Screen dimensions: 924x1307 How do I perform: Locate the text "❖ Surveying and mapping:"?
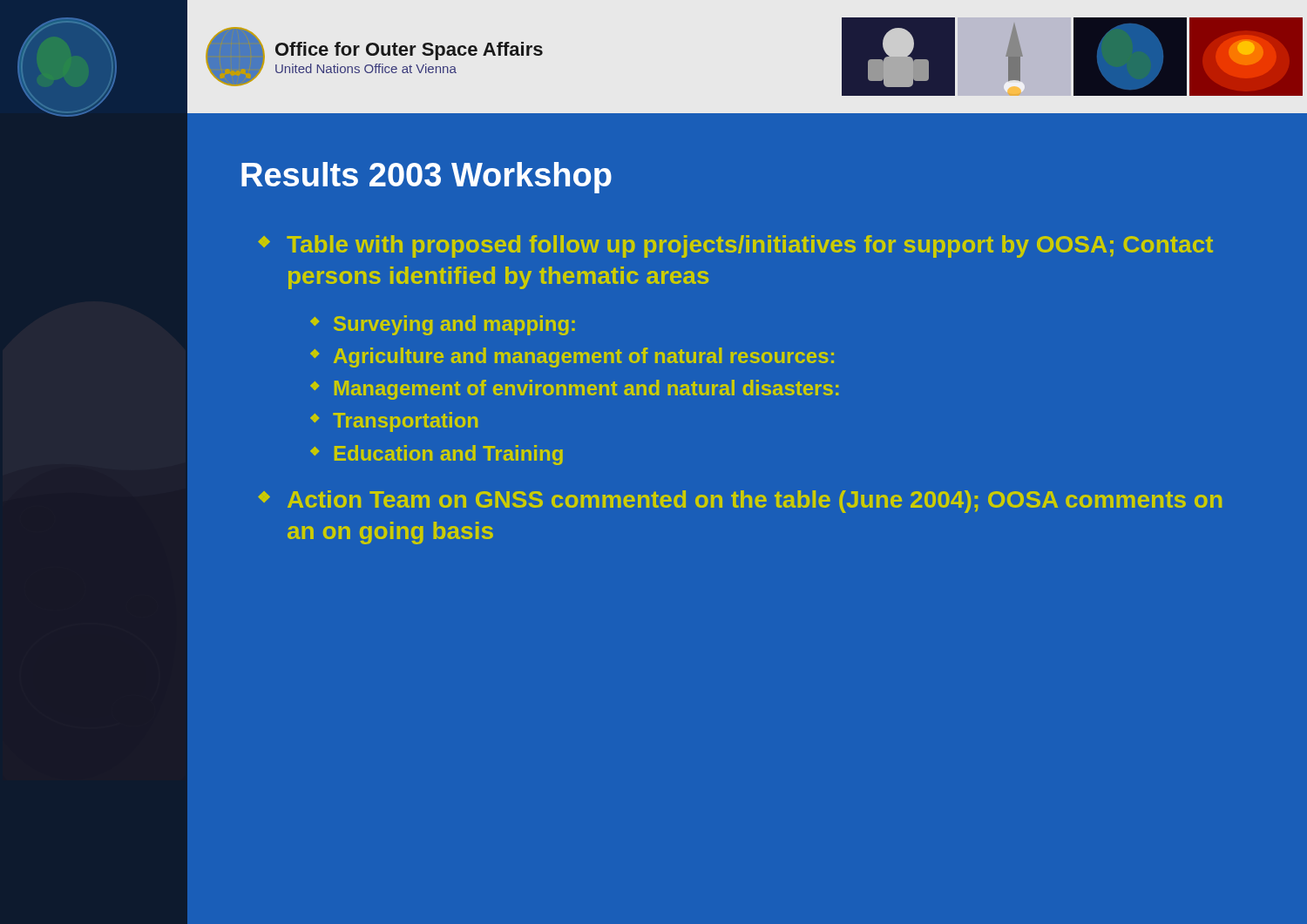(x=443, y=323)
